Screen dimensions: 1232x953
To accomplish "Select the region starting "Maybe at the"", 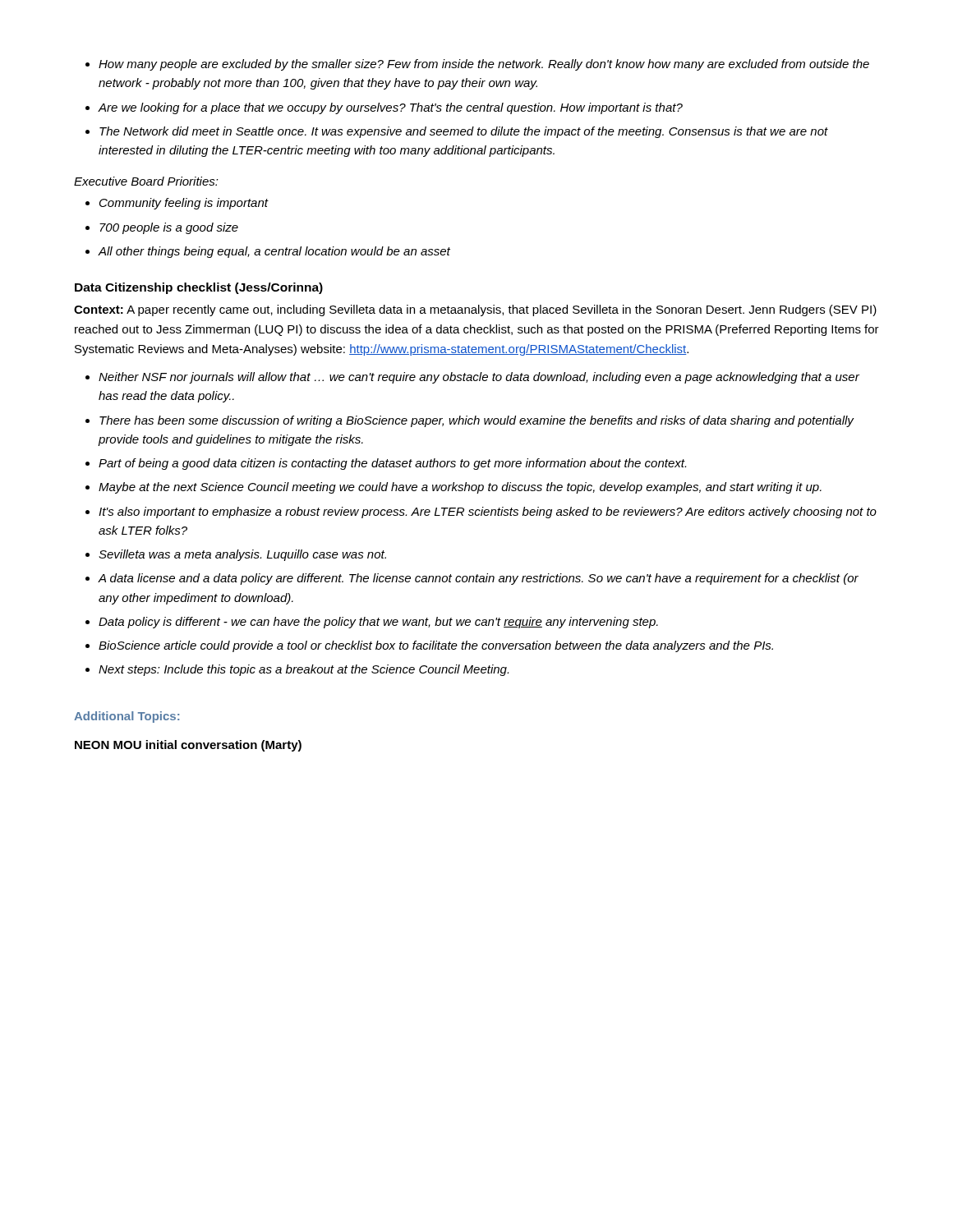I will tap(489, 487).
